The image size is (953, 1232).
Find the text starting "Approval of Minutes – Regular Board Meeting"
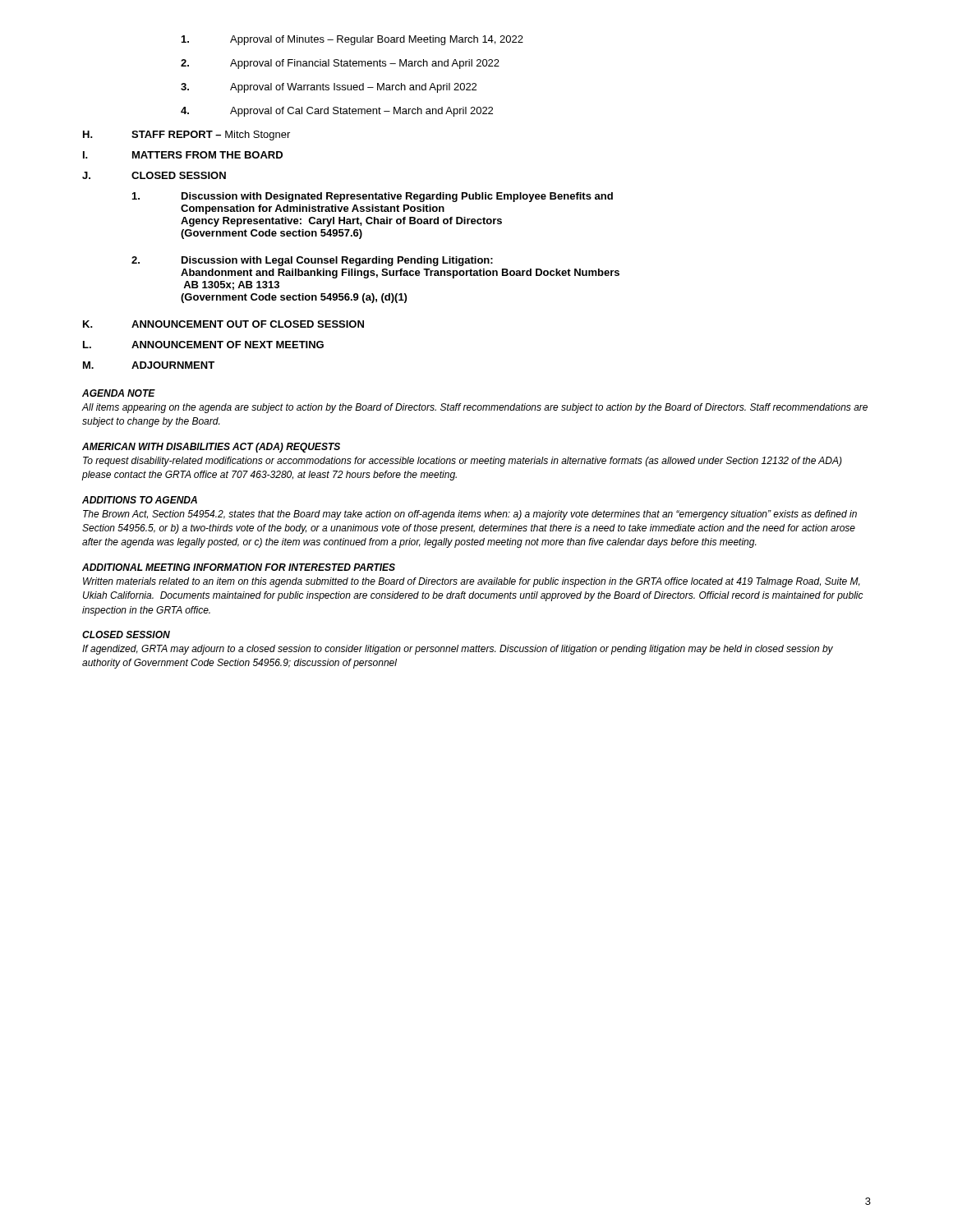click(x=352, y=39)
